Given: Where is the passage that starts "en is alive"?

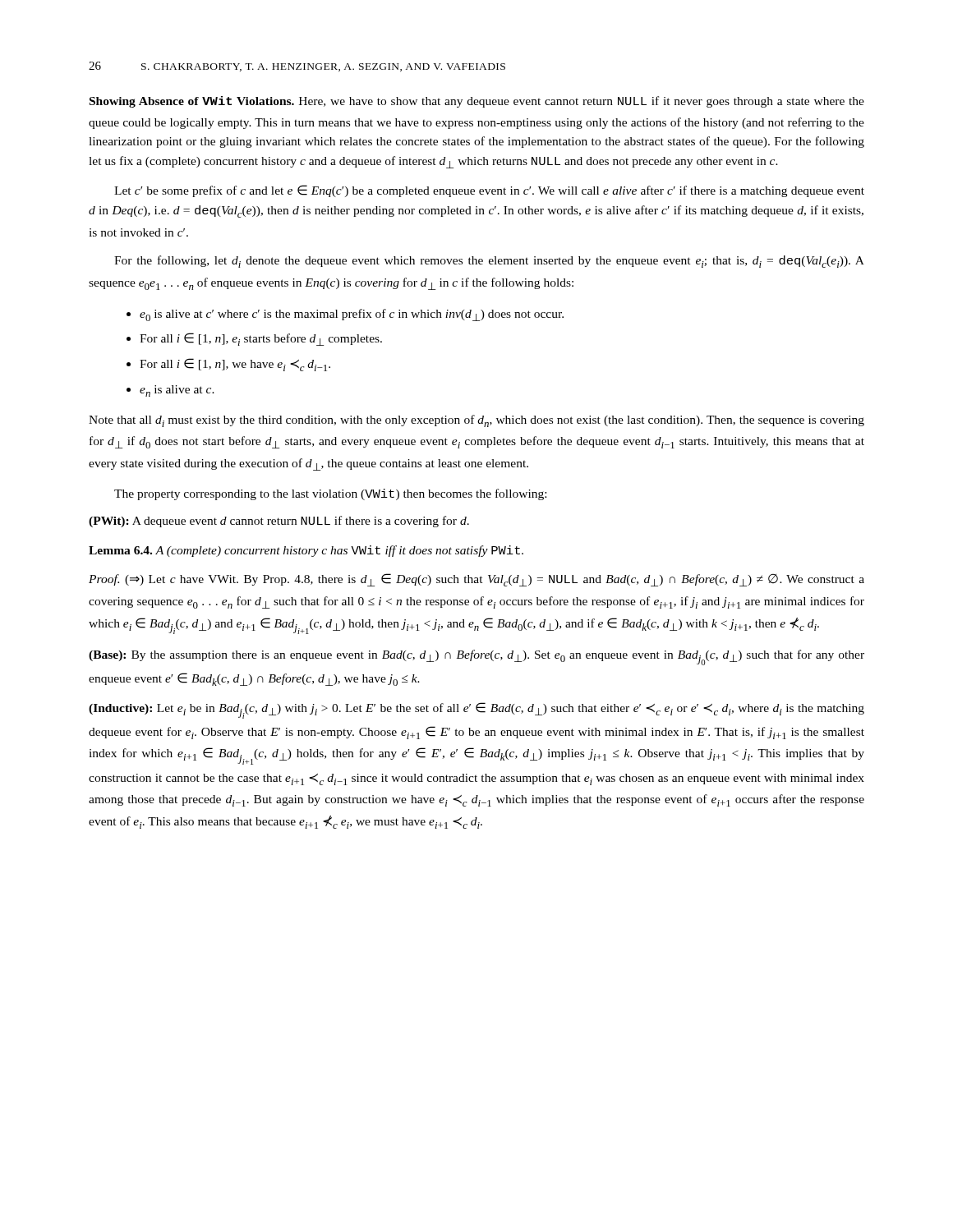Looking at the screenshot, I should 170,391.
